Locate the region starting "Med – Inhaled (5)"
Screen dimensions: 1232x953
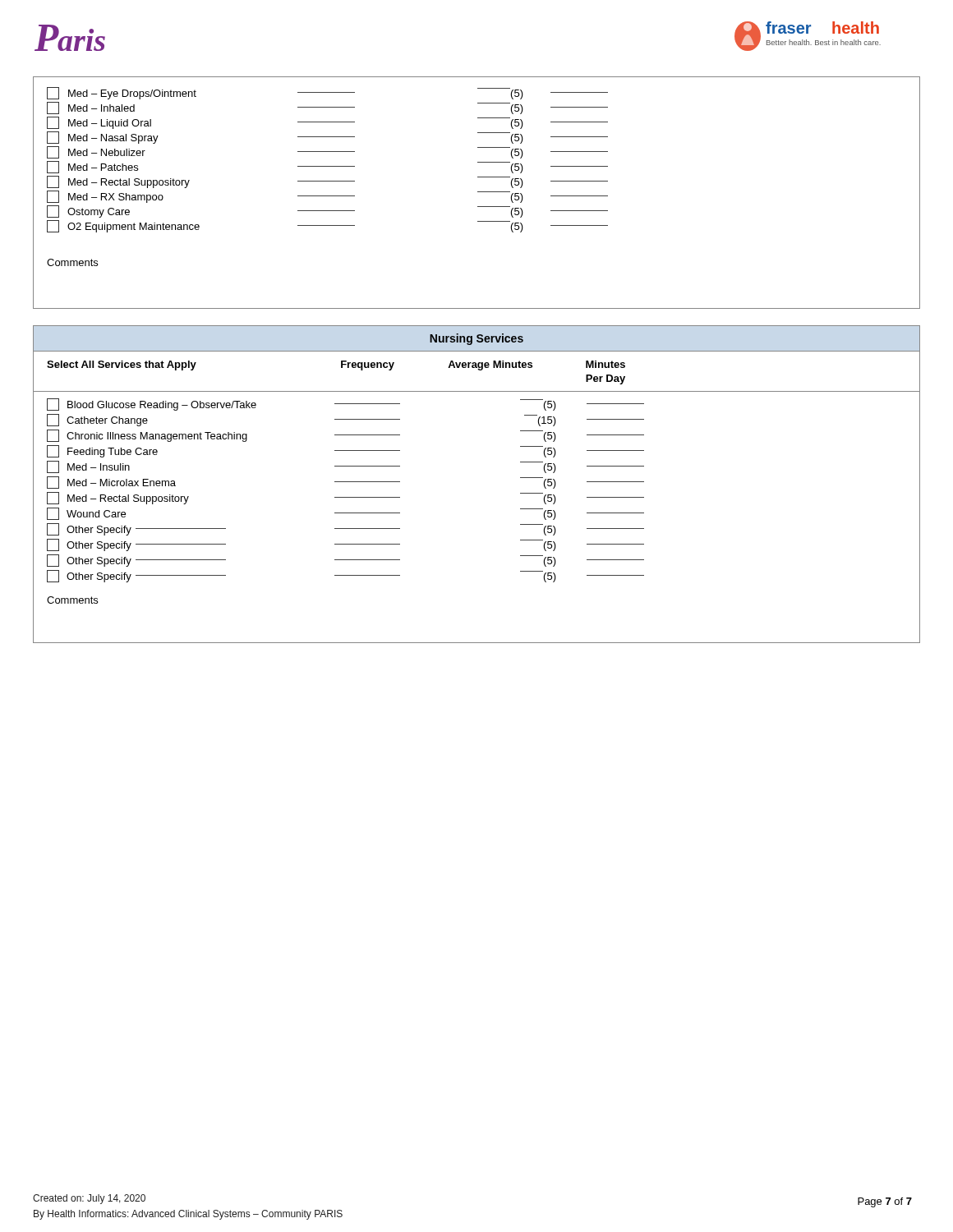[338, 108]
